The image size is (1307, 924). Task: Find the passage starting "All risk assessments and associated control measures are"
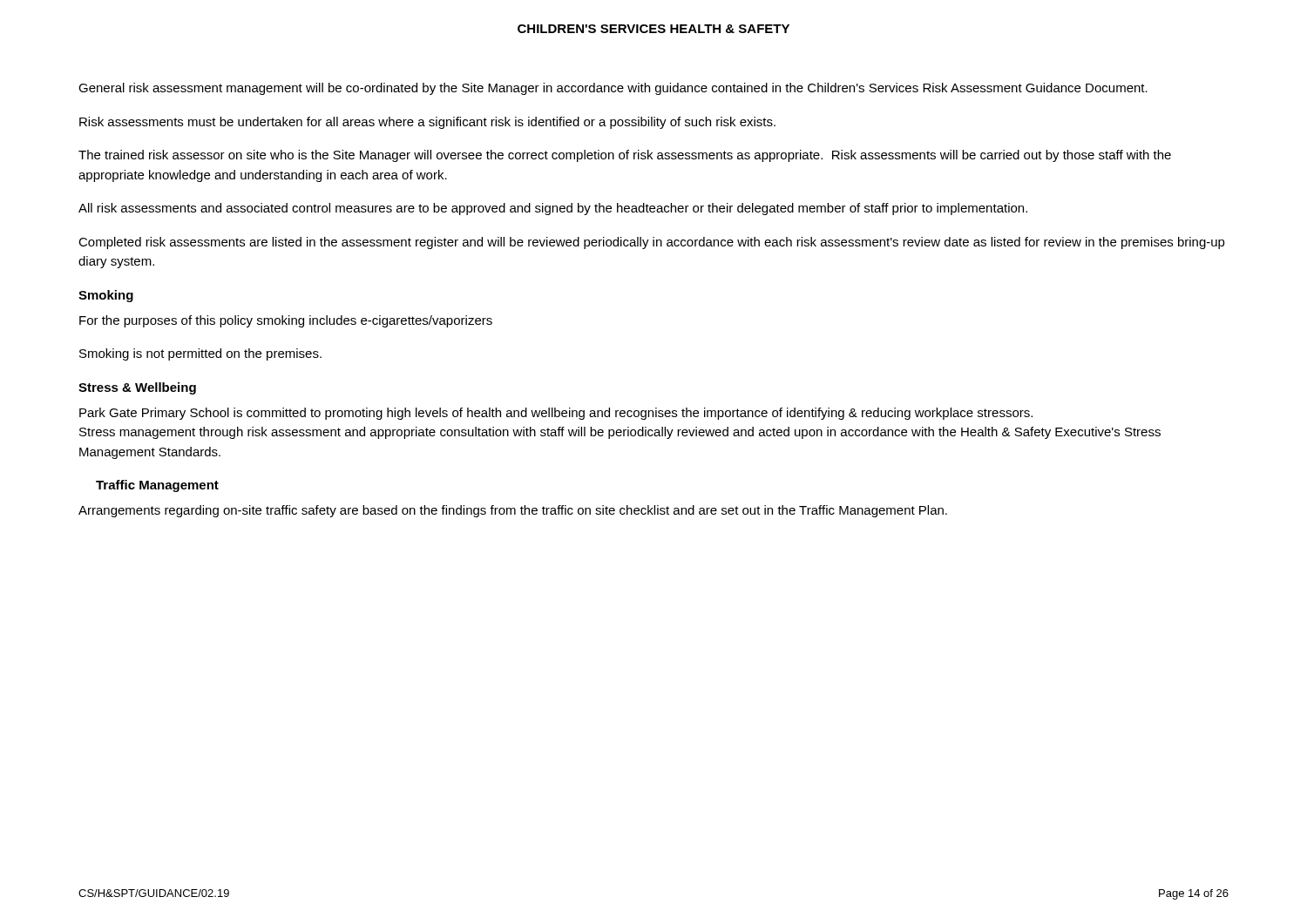[x=553, y=208]
